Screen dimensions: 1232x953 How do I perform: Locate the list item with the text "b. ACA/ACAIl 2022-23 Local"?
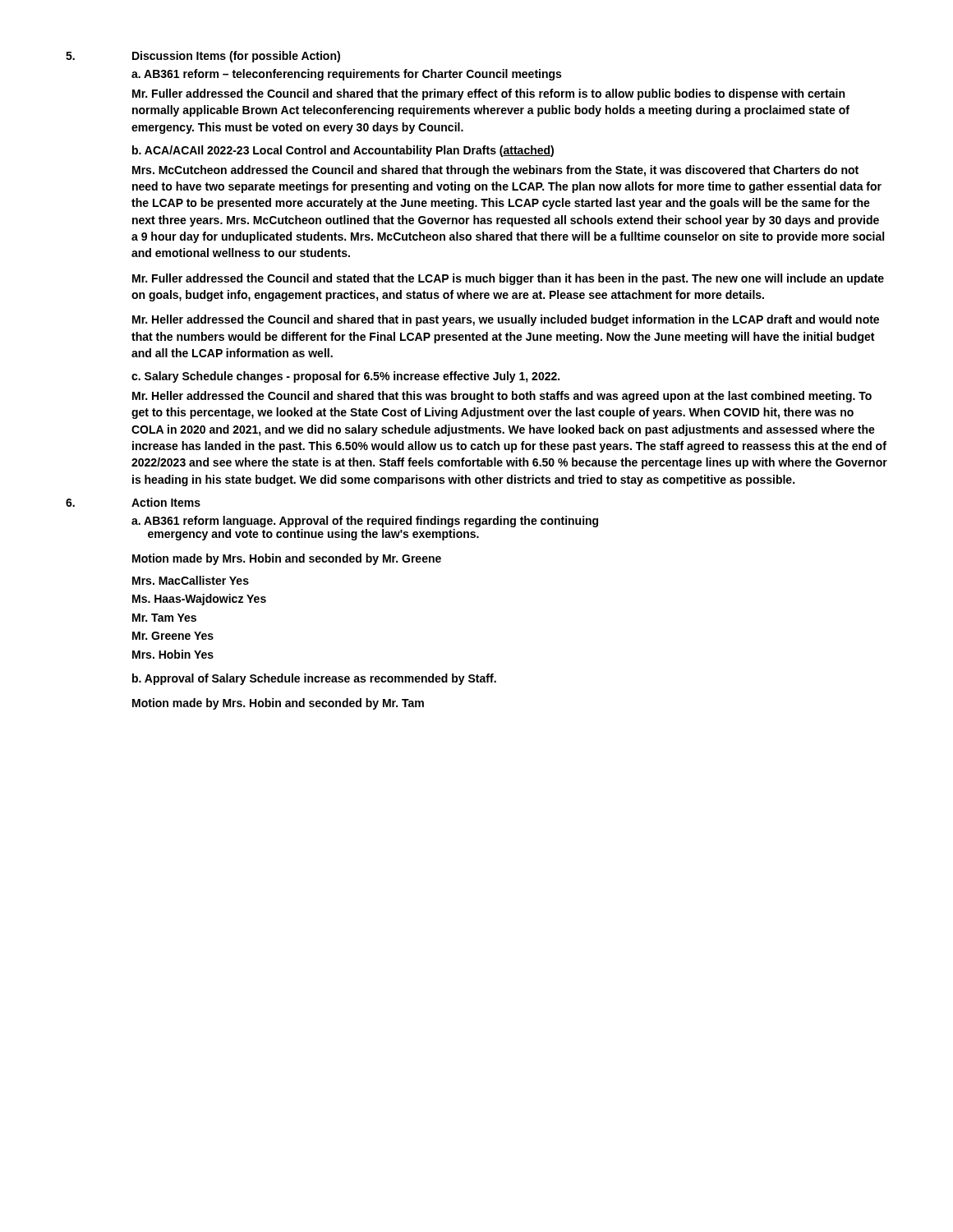pyautogui.click(x=343, y=150)
